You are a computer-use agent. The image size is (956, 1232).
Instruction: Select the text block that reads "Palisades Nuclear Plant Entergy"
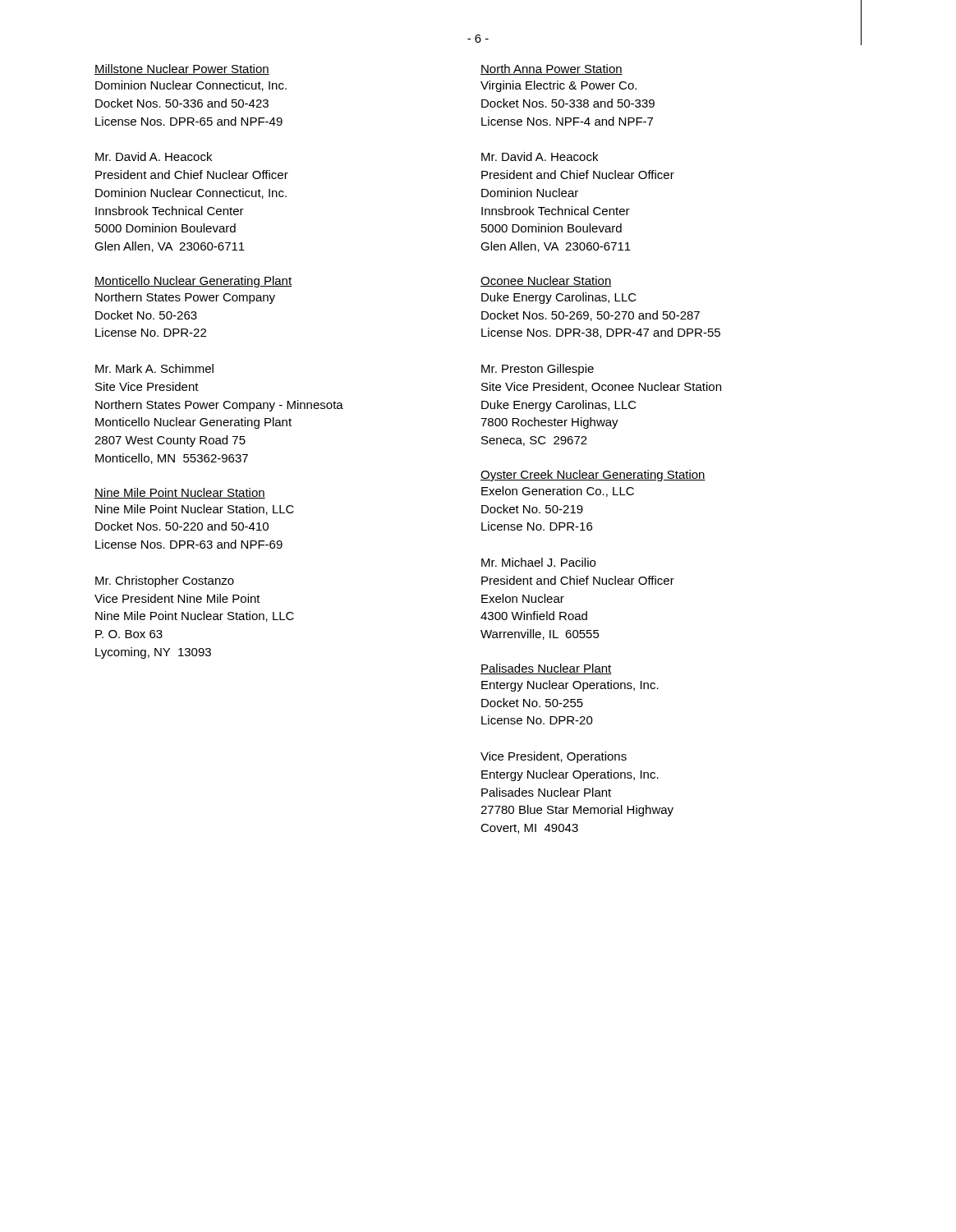[x=546, y=669]
